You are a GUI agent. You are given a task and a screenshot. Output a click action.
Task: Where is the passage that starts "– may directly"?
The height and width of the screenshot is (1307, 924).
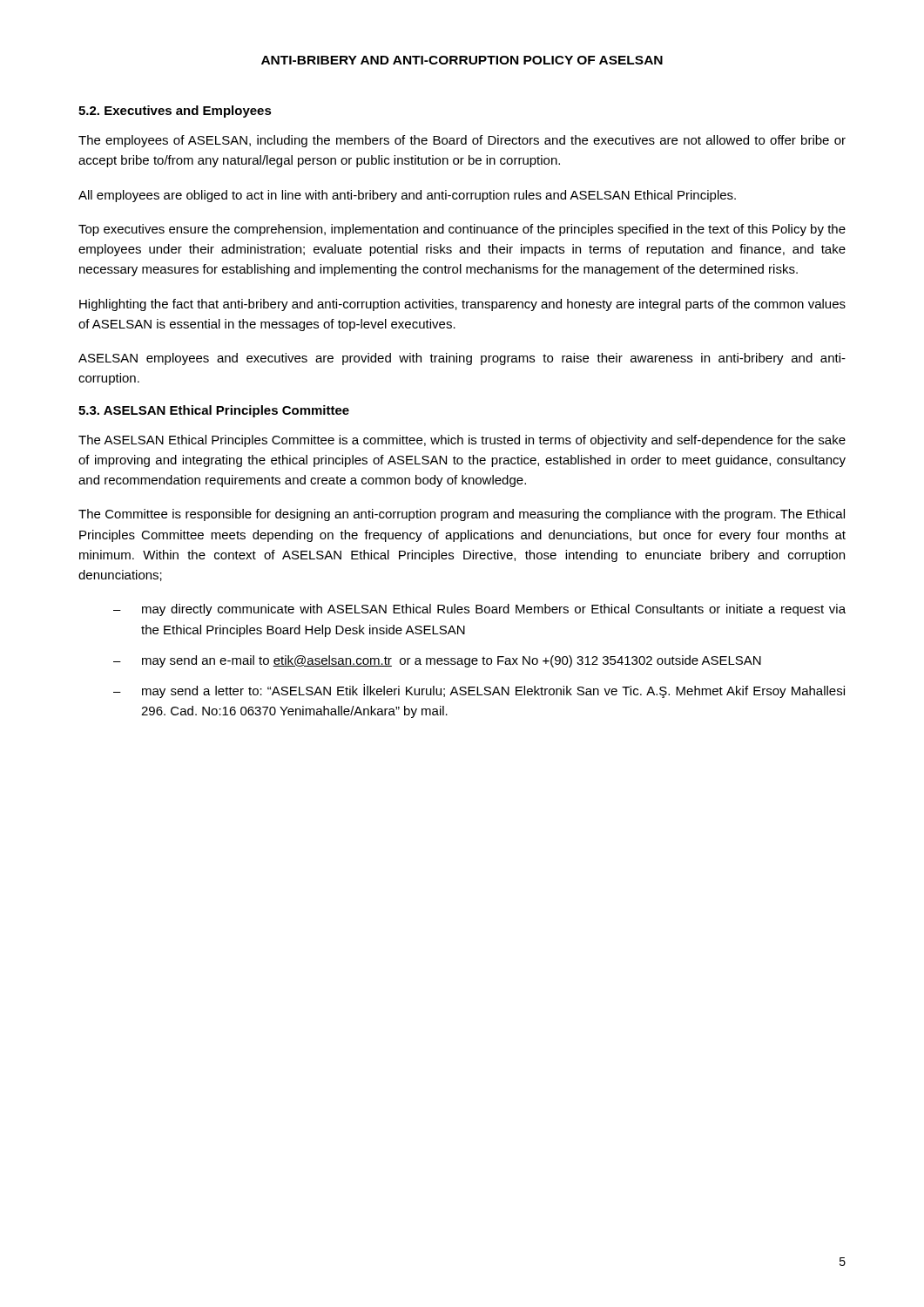pyautogui.click(x=479, y=619)
